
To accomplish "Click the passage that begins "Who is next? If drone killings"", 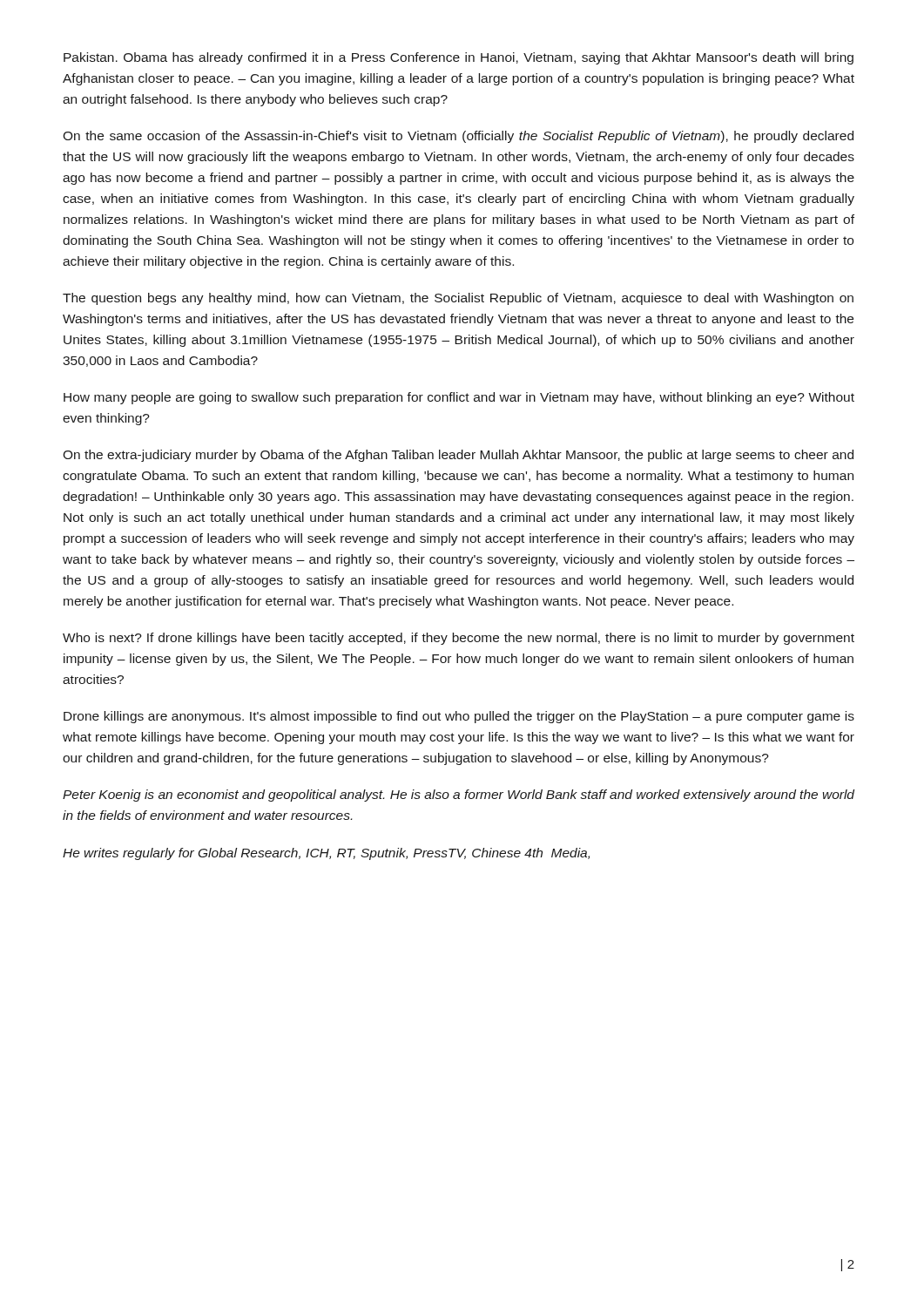I will [x=459, y=659].
